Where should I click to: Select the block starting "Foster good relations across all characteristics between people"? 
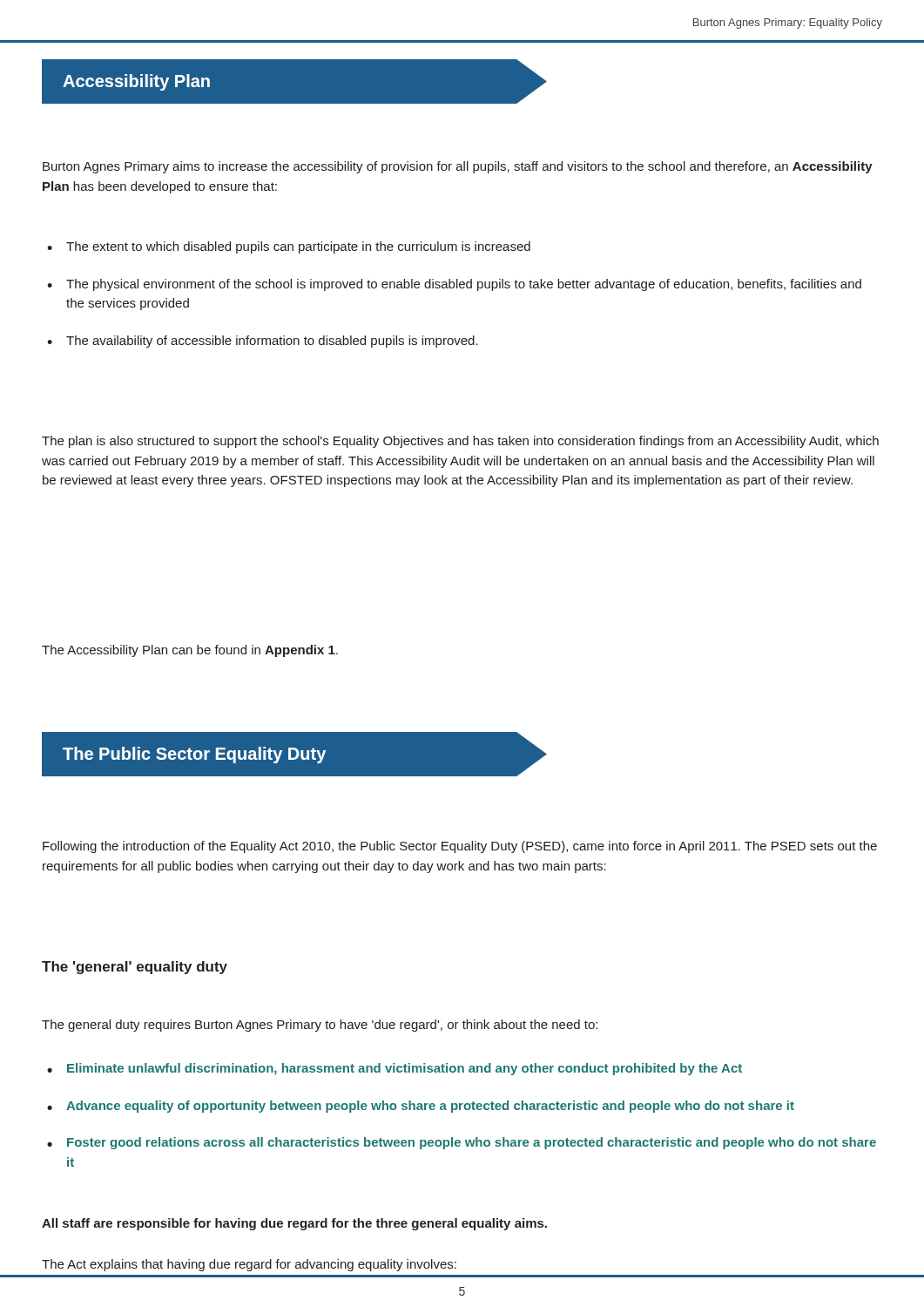tap(471, 1152)
